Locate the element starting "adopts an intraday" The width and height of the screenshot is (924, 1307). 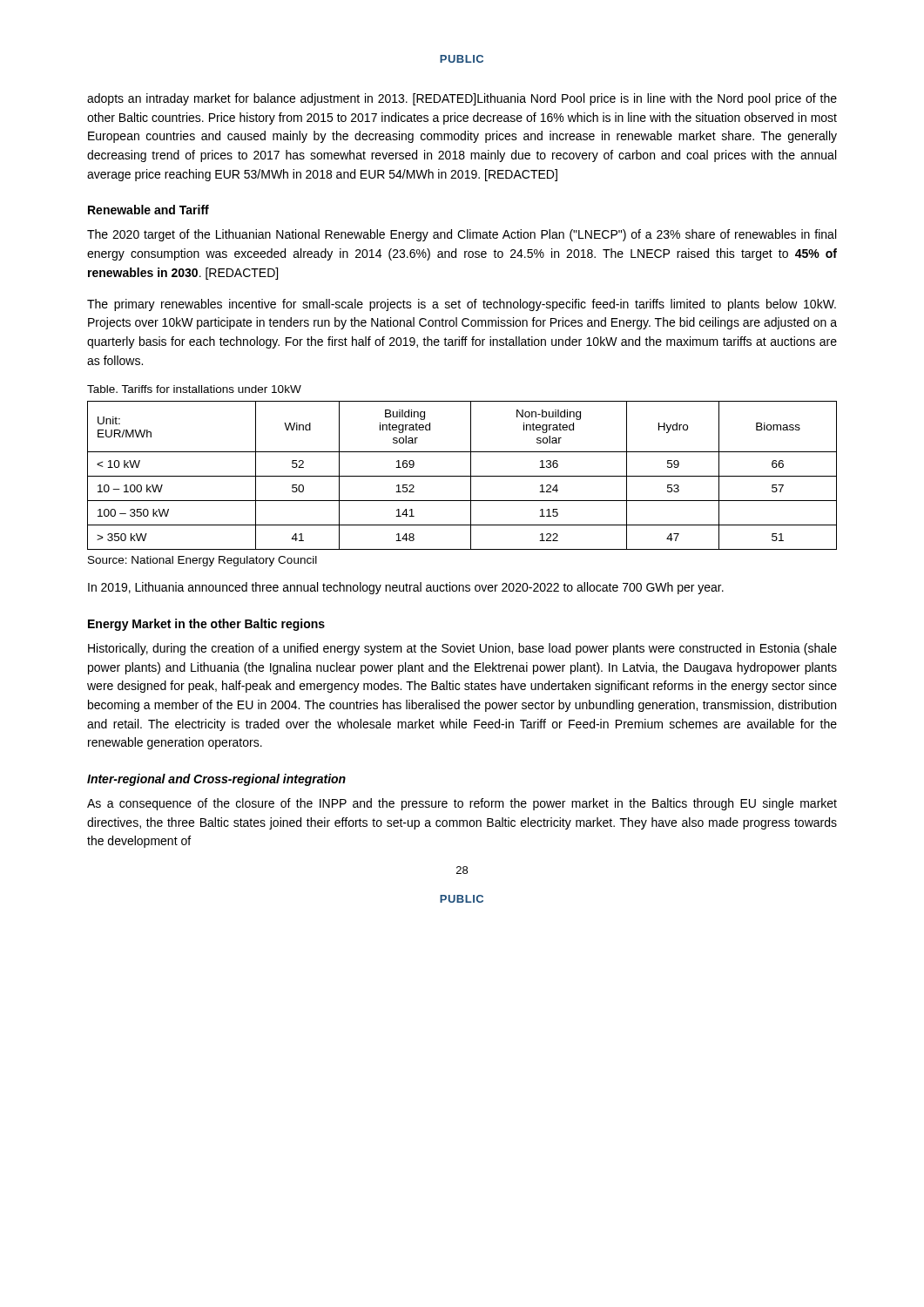click(x=462, y=137)
